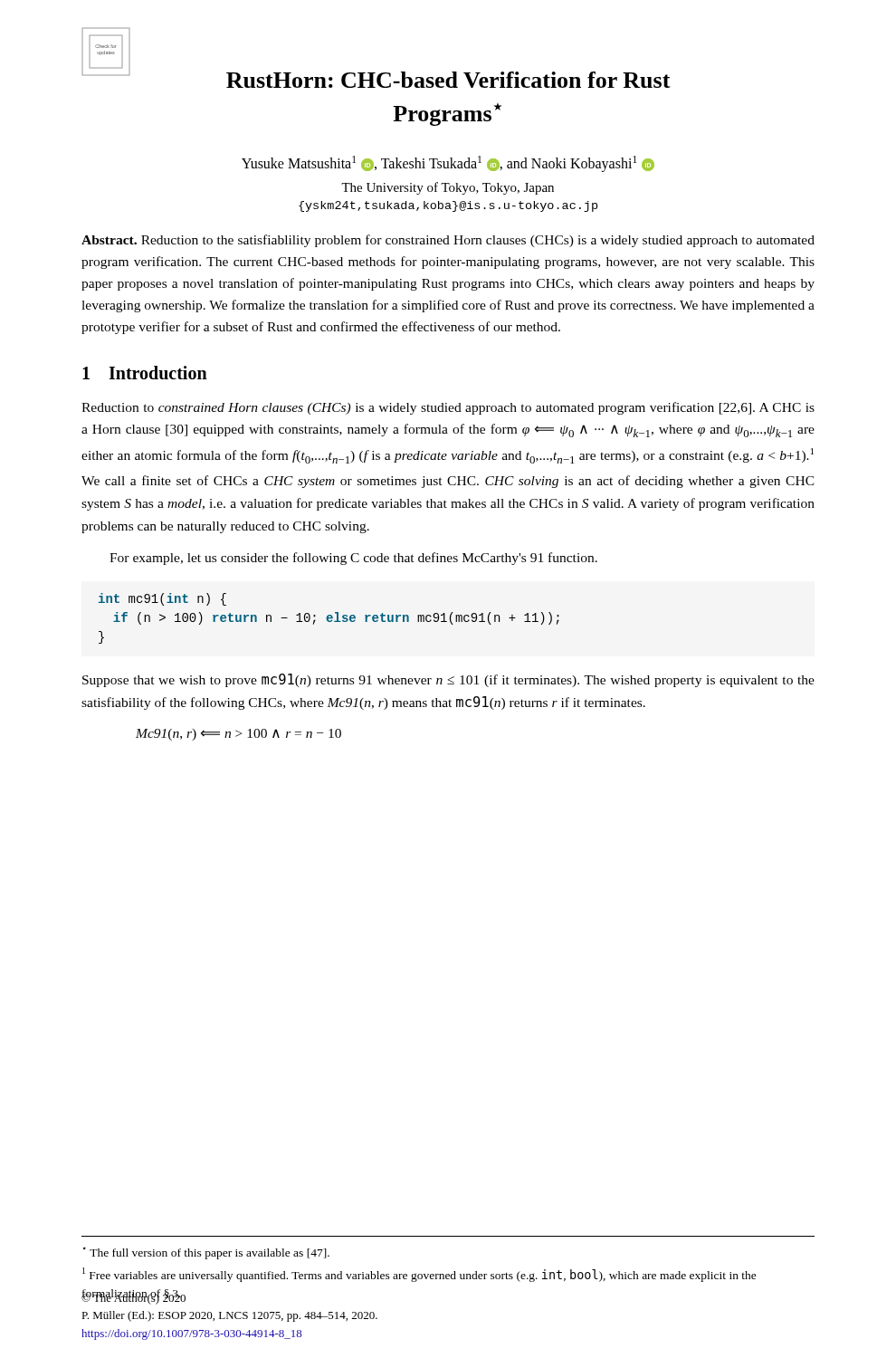Click on the title that reads "RustHorn: CHC-based Verification for RustPrograms⋆"
896x1358 pixels.
click(448, 97)
